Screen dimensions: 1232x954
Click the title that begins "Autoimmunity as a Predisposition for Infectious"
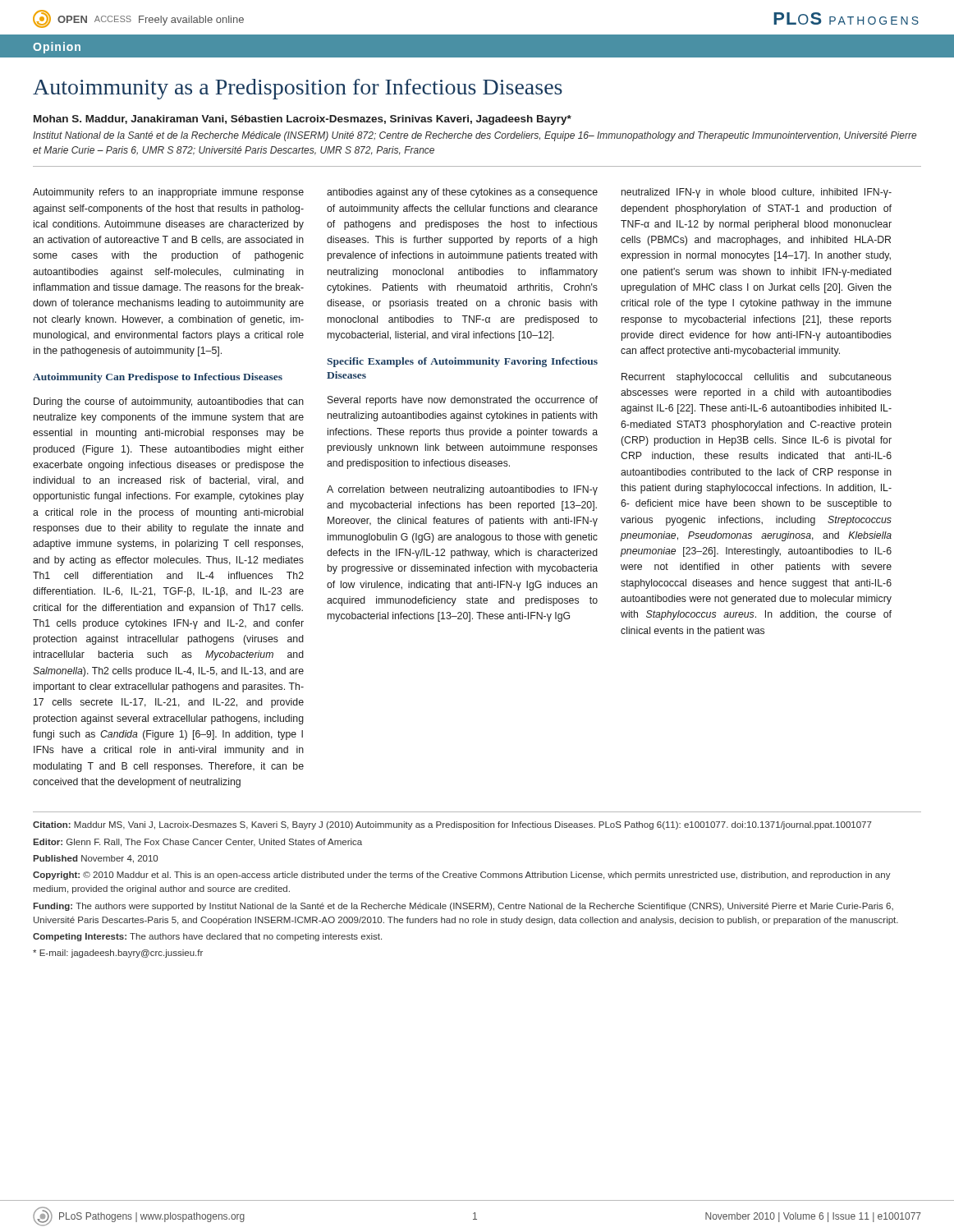pyautogui.click(x=477, y=87)
